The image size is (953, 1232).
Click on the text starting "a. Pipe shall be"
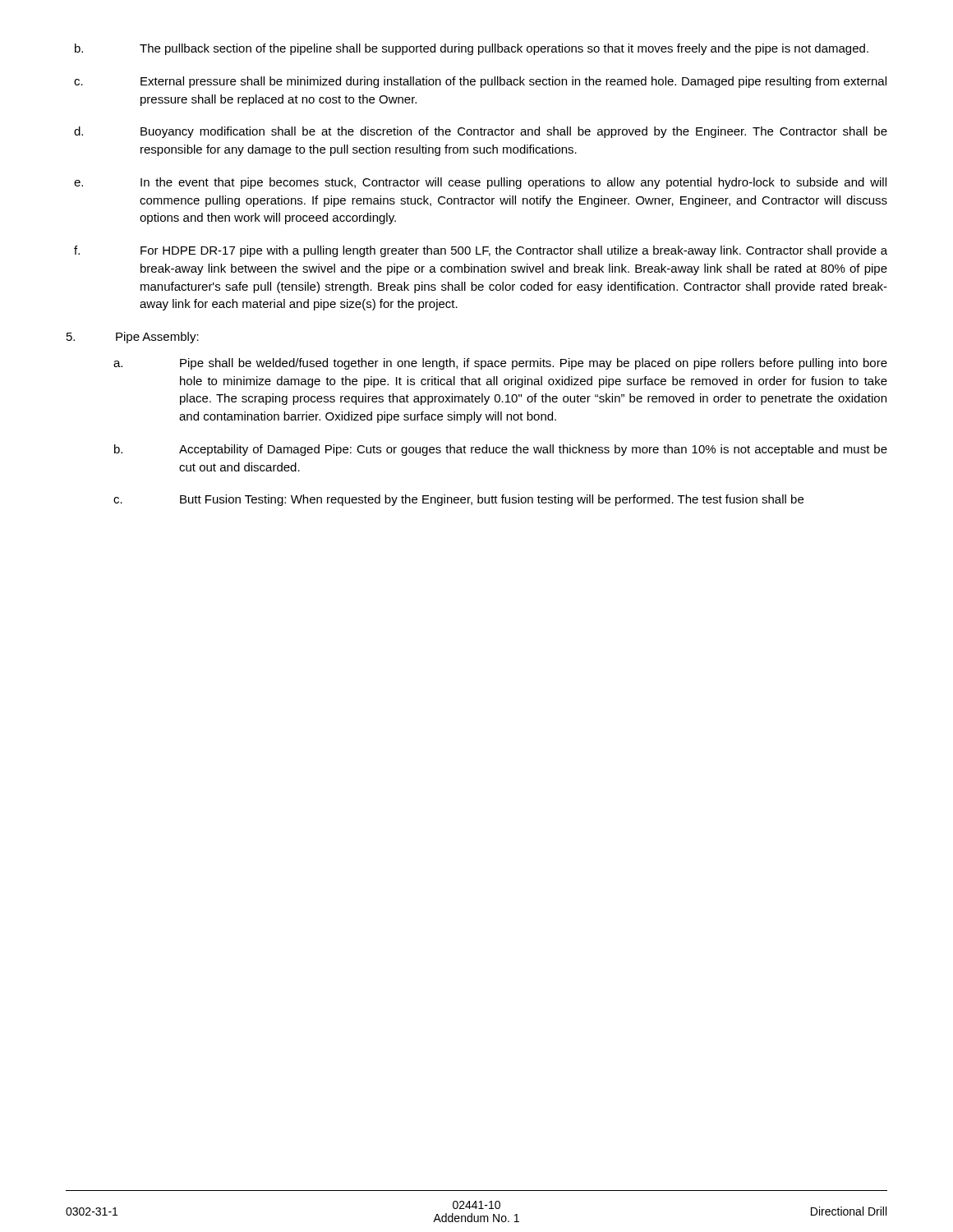[476, 390]
